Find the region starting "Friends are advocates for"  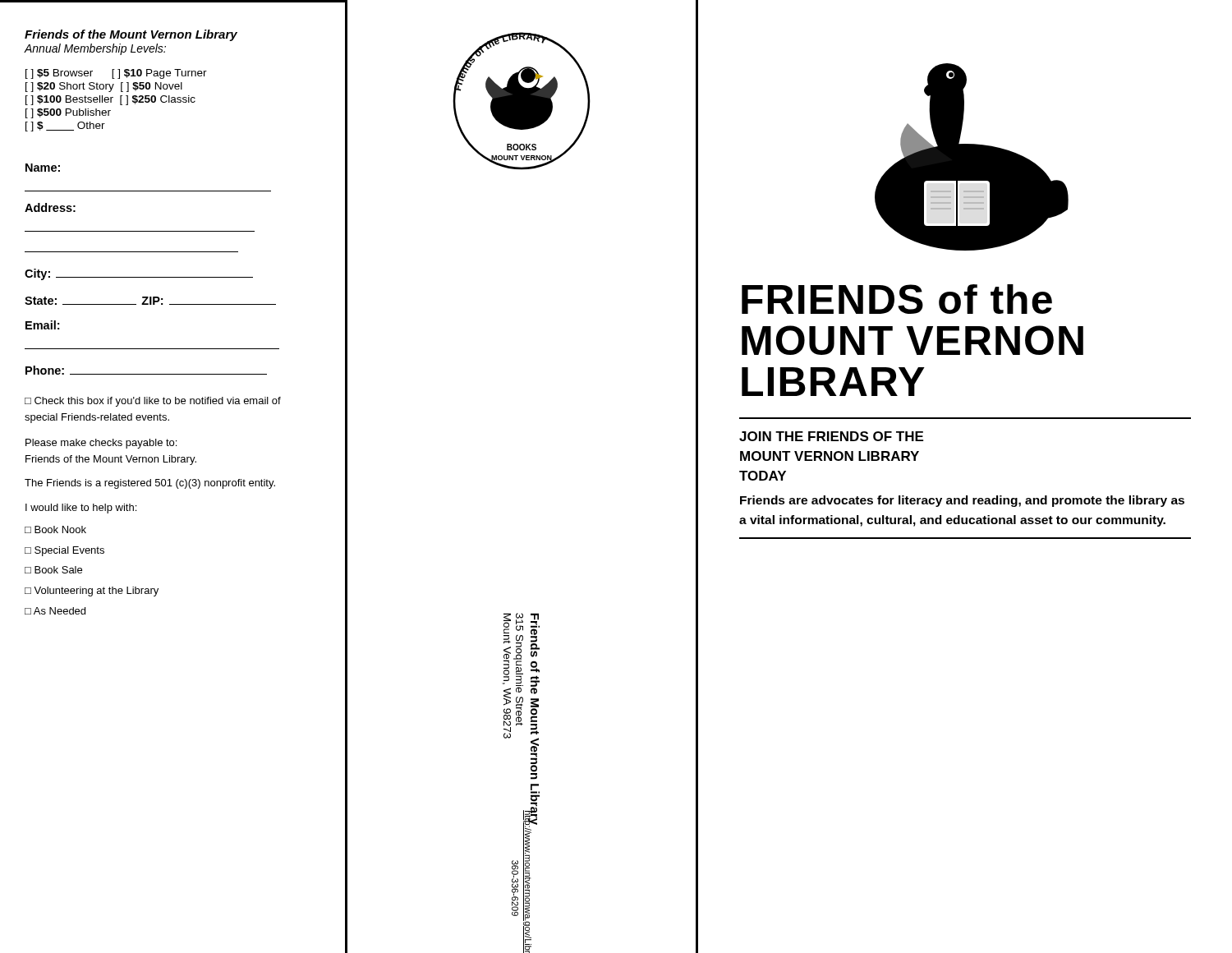[962, 510]
